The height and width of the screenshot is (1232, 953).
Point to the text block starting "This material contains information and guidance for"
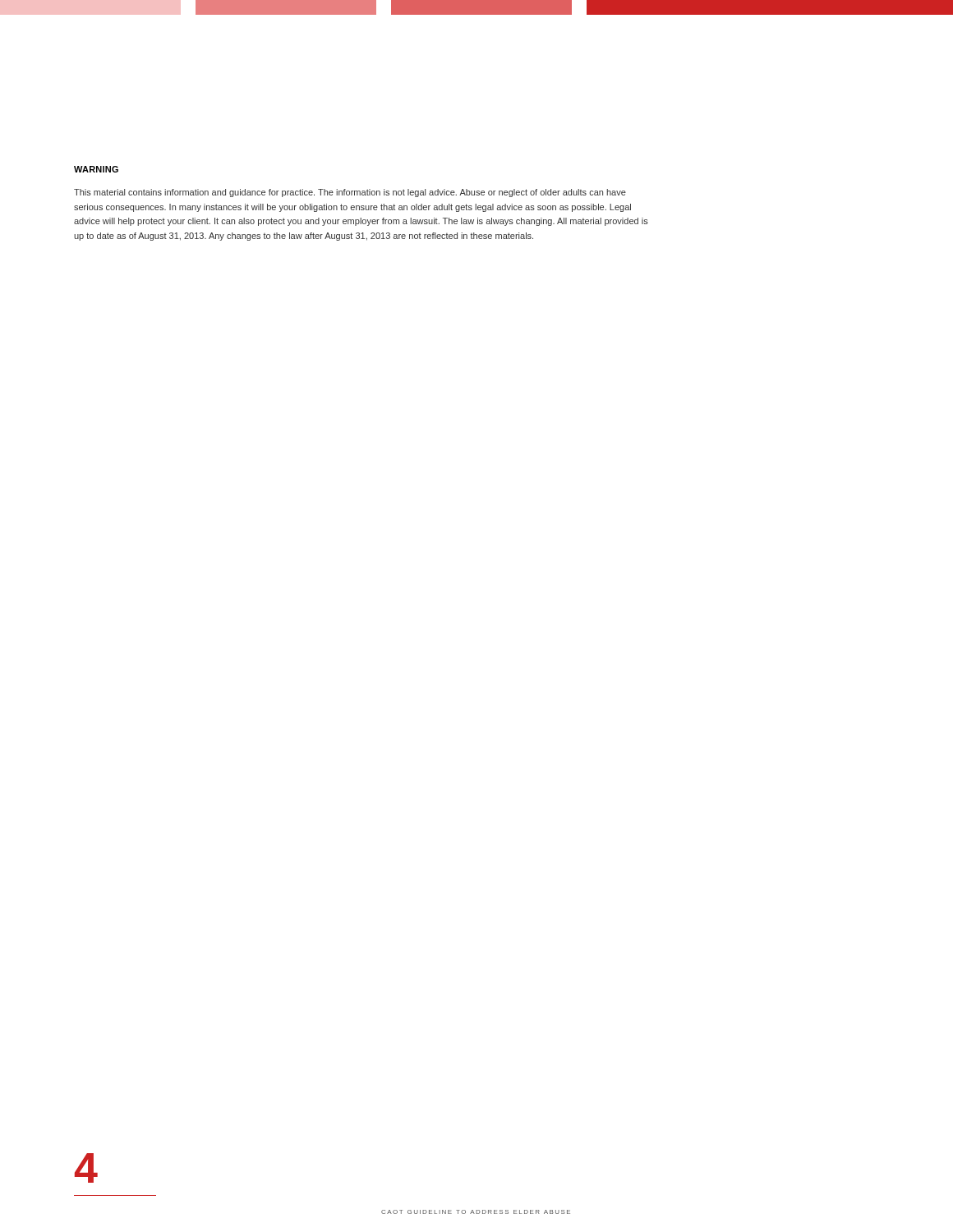[x=361, y=214]
